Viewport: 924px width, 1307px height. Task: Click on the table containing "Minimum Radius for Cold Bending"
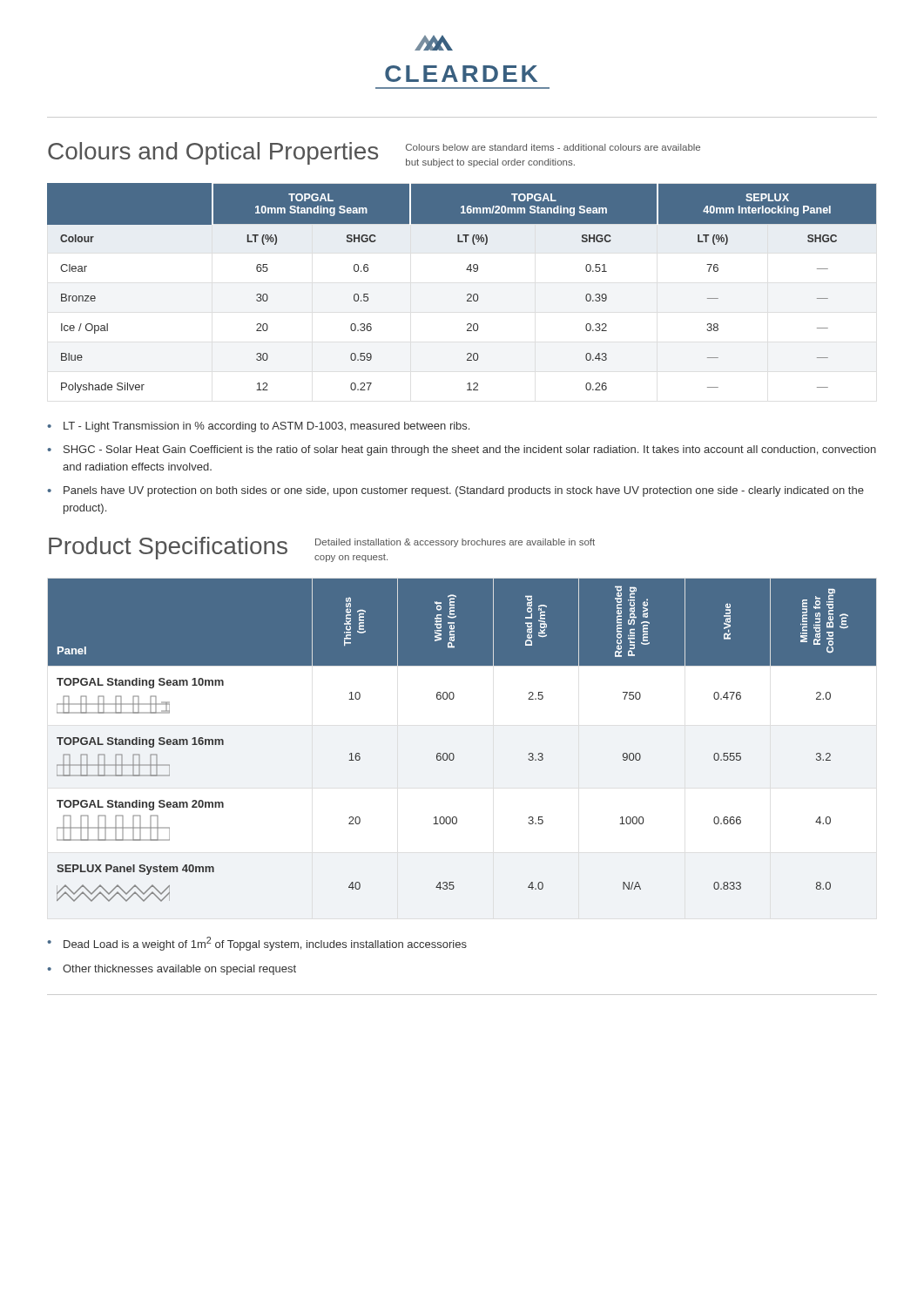pyautogui.click(x=462, y=748)
